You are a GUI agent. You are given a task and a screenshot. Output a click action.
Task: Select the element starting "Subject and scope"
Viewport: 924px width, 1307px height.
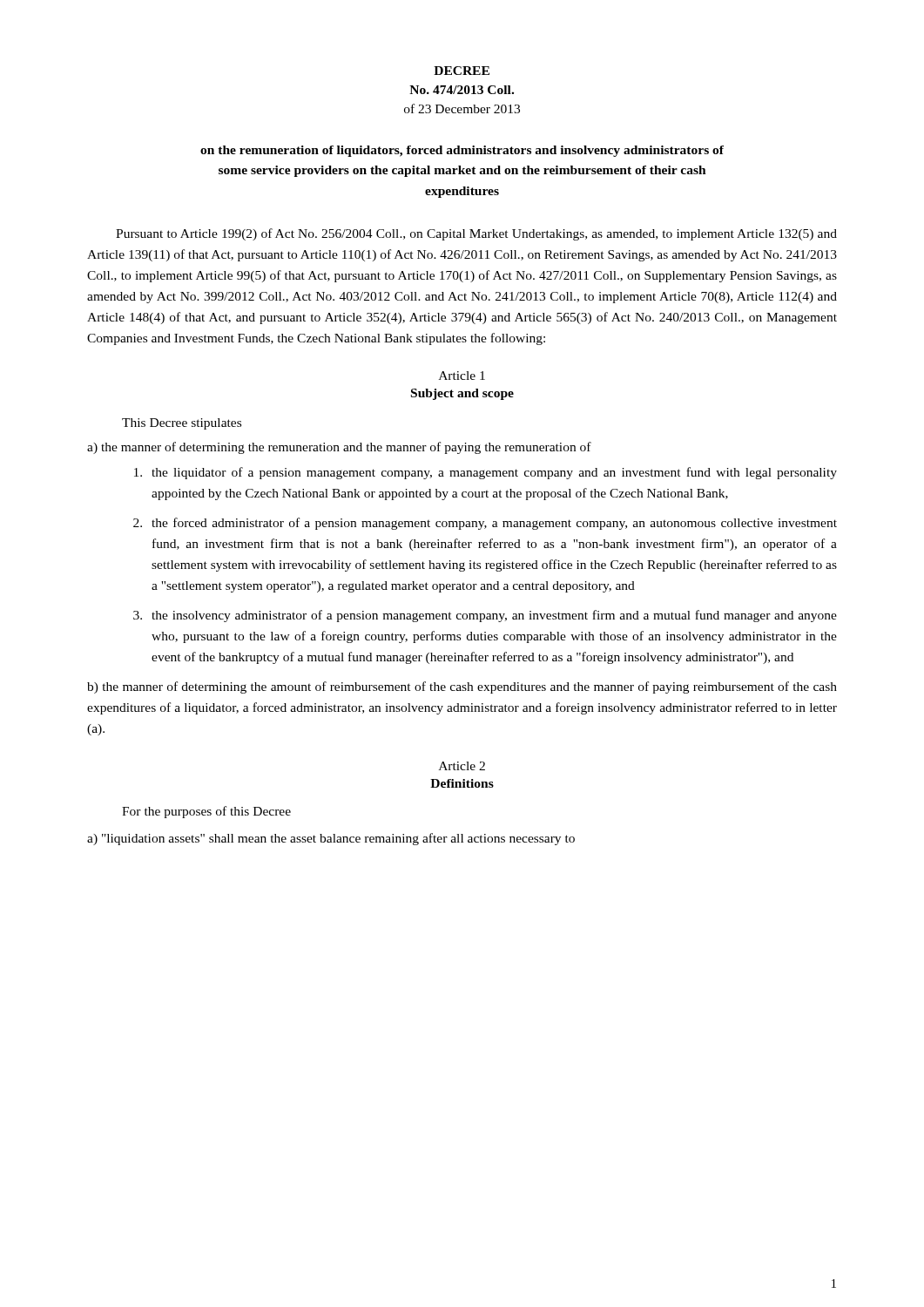[462, 392]
